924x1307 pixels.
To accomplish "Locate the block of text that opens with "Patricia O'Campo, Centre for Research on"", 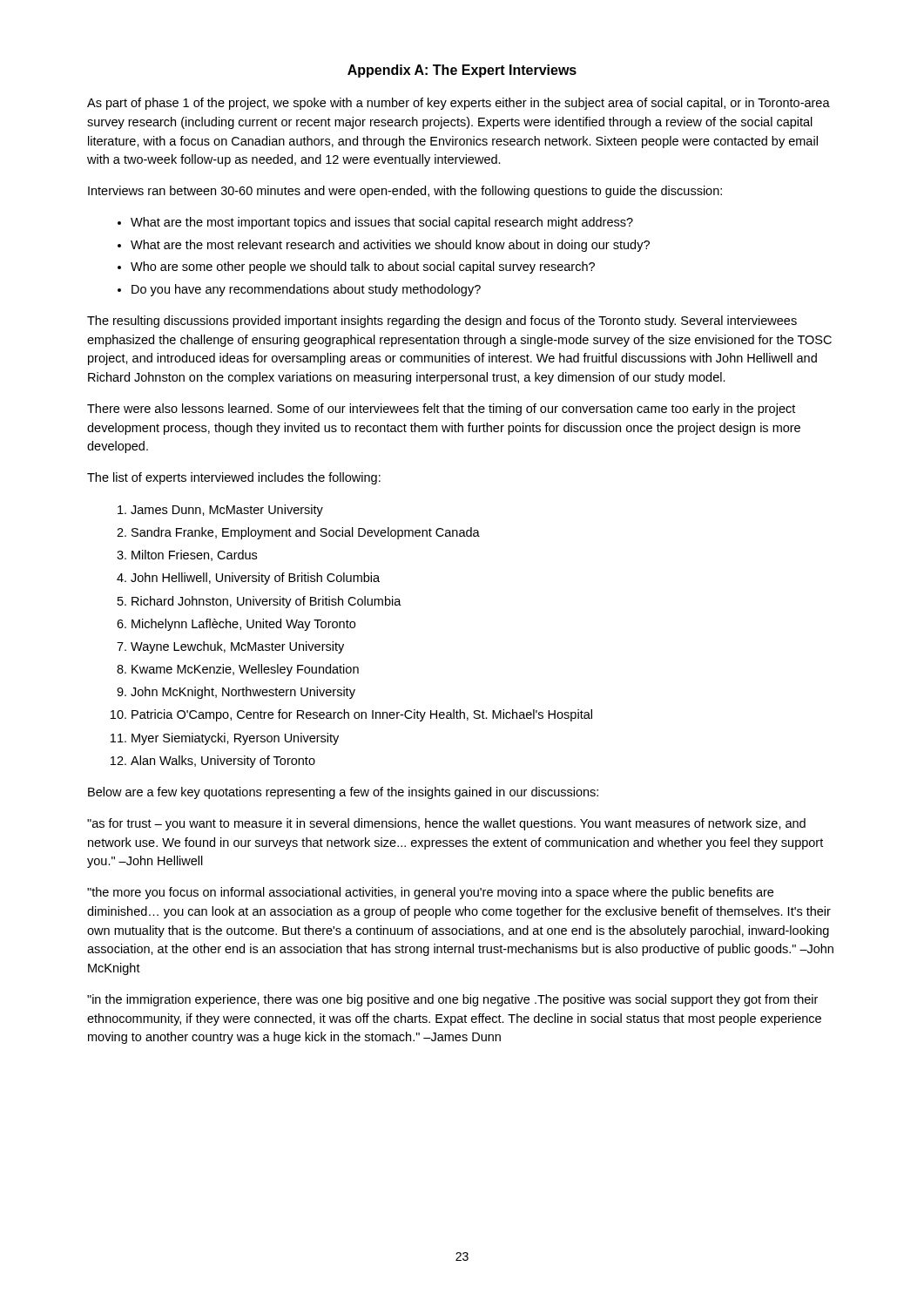I will tap(362, 715).
